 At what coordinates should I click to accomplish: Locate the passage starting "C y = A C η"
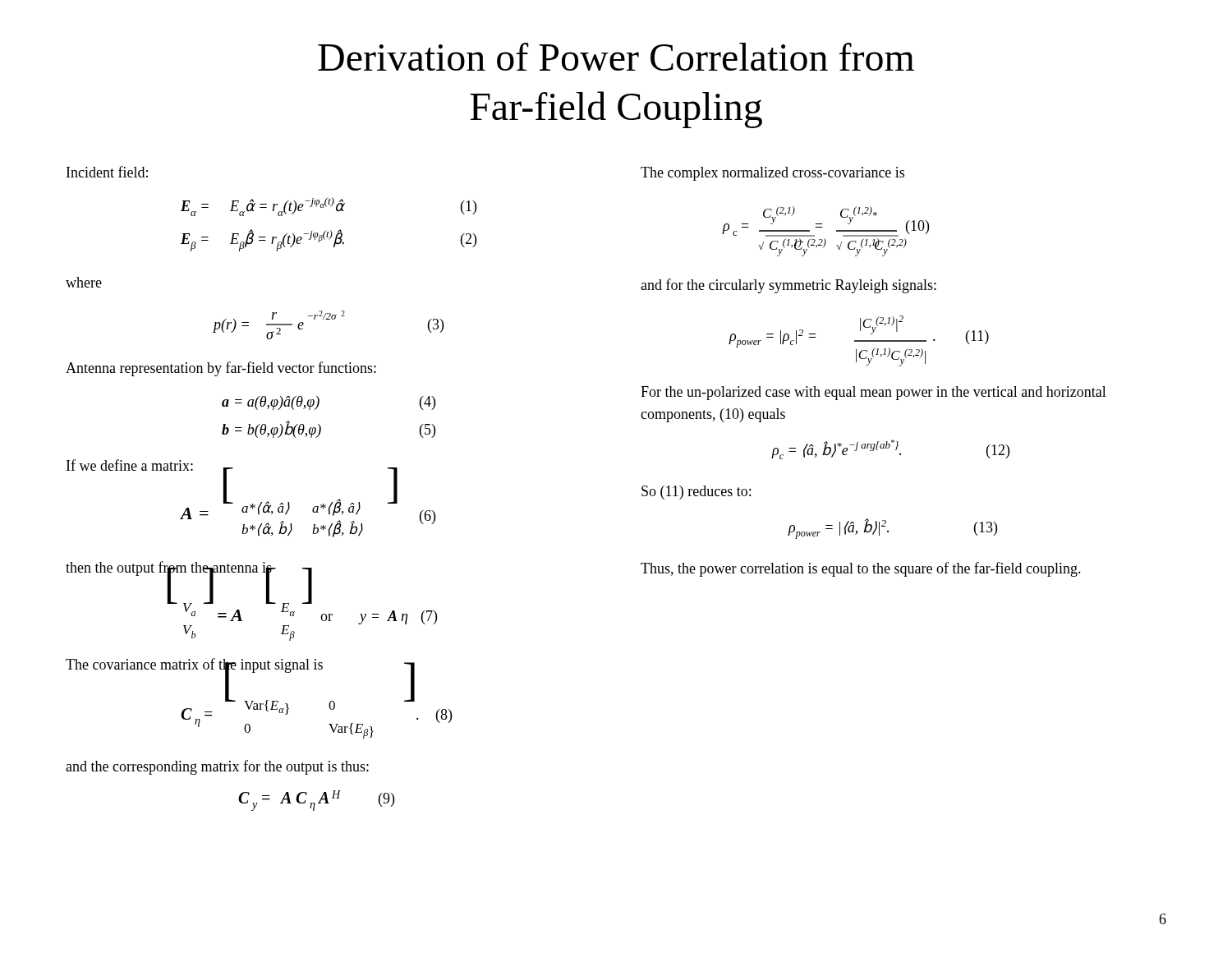[x=329, y=799]
